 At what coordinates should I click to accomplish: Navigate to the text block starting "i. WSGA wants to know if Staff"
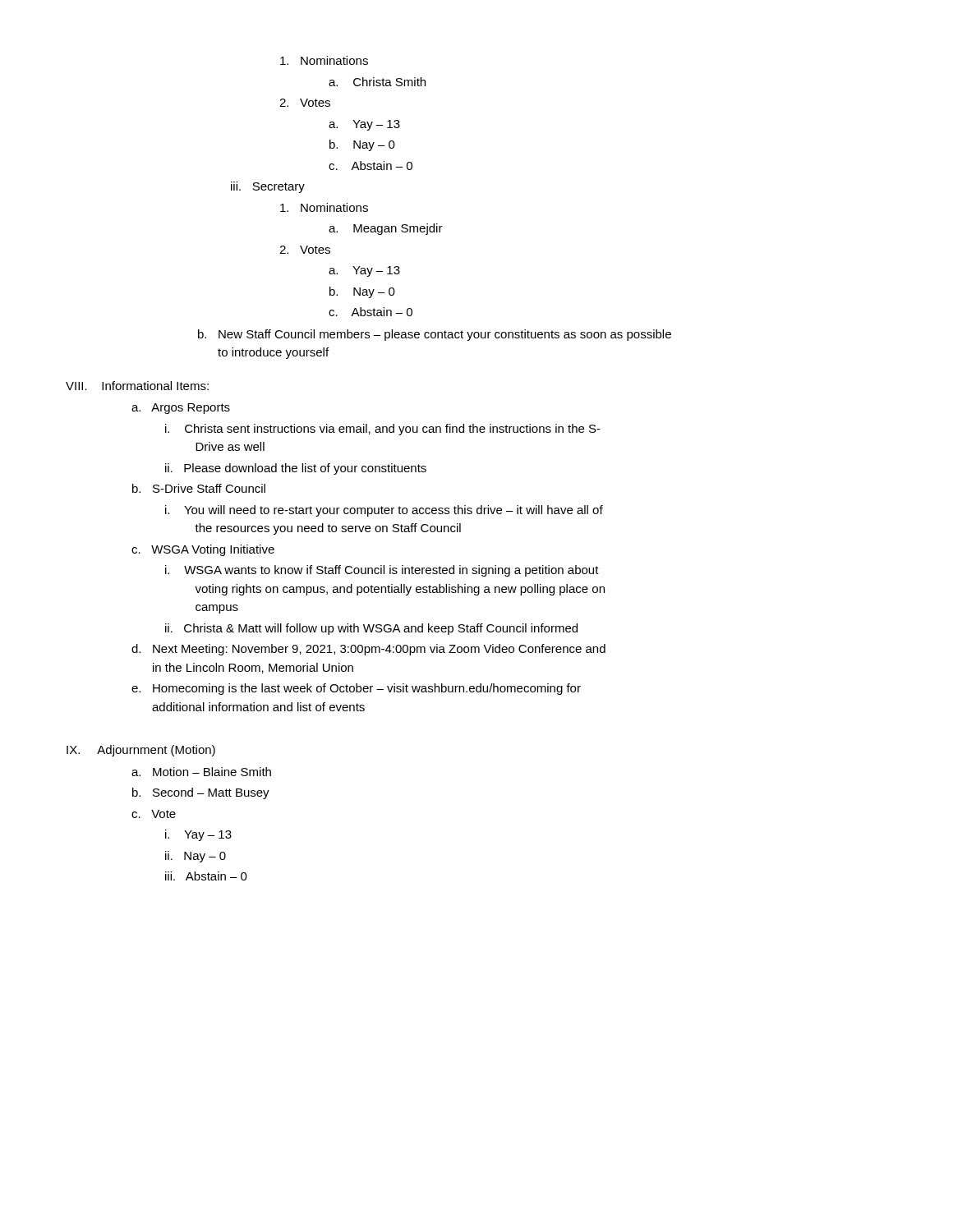[x=385, y=588]
